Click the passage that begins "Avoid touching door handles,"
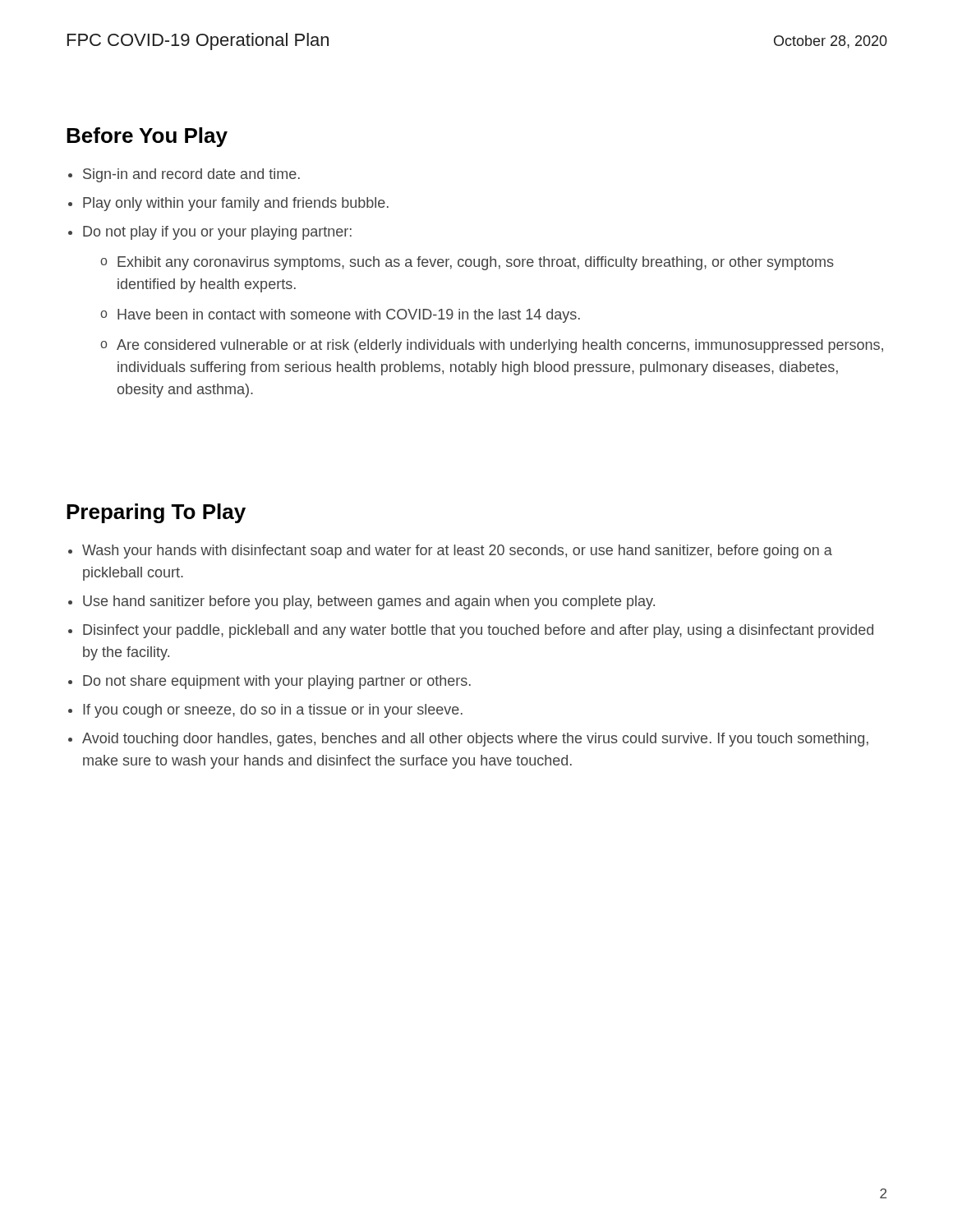The width and height of the screenshot is (953, 1232). pyautogui.click(x=485, y=750)
